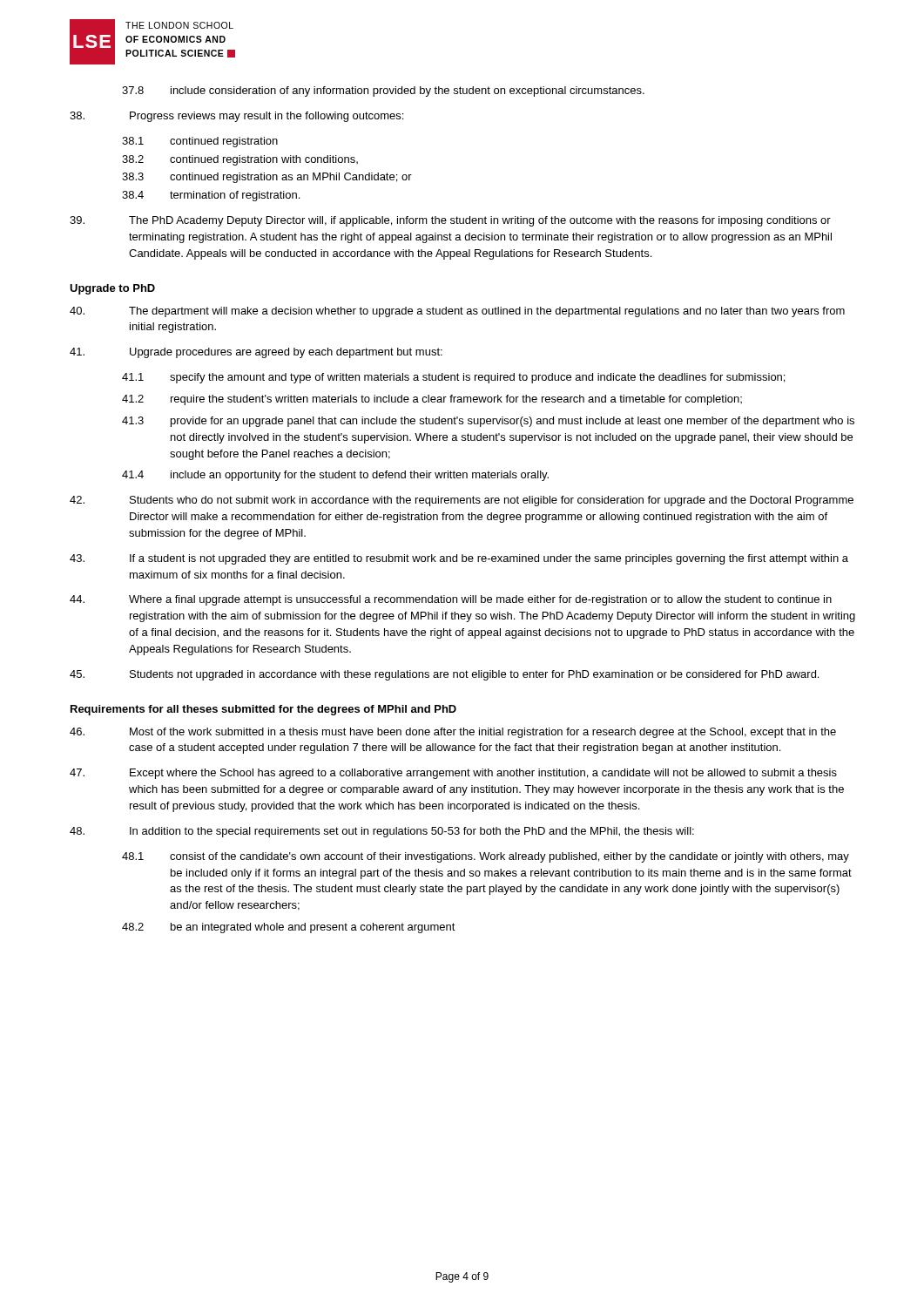The width and height of the screenshot is (924, 1307).
Task: Click on the text block that reads "Students not upgraded in accordance"
Action: pyautogui.click(x=466, y=675)
